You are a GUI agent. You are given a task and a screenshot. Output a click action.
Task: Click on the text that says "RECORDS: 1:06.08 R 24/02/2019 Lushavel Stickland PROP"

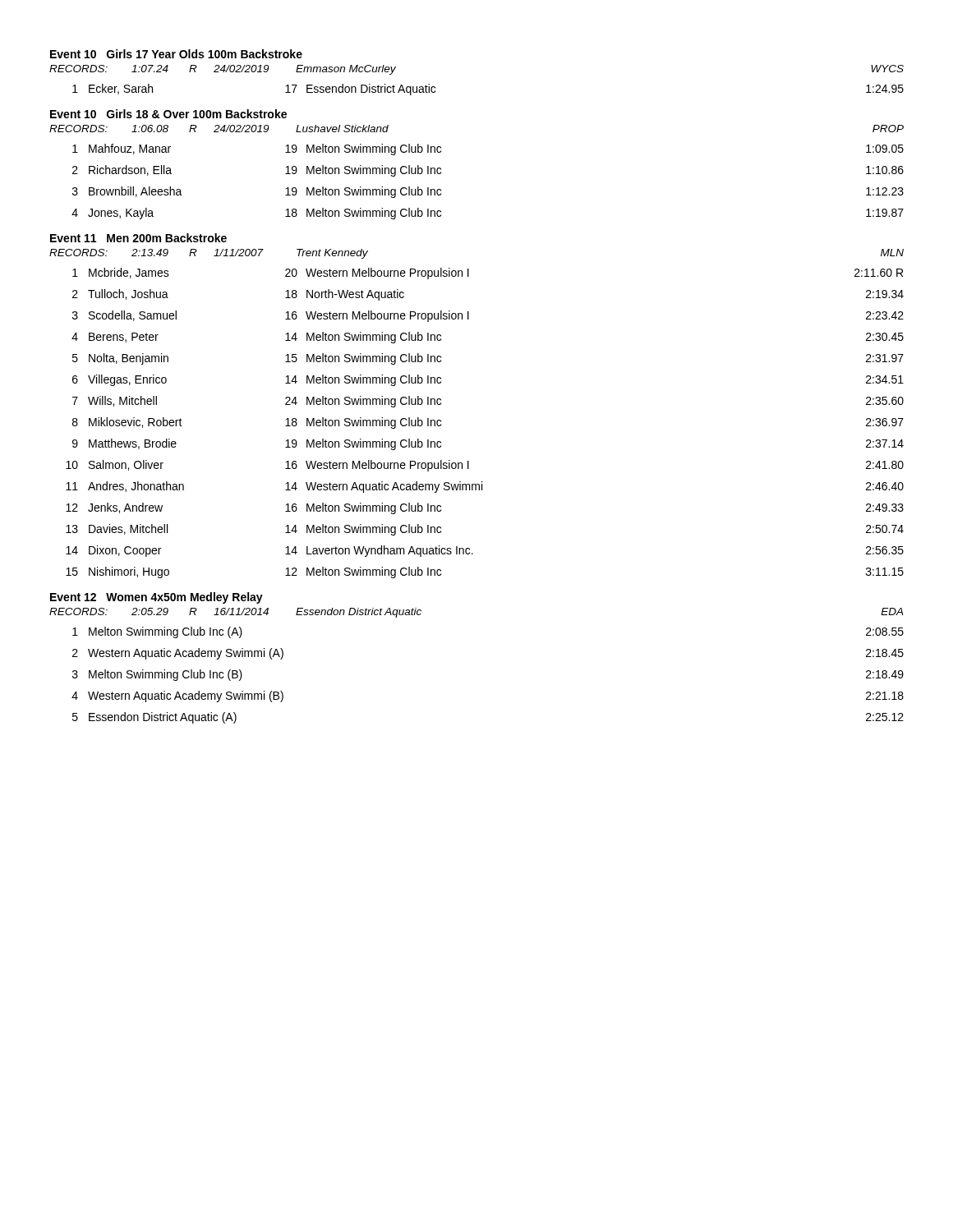coord(74,129)
